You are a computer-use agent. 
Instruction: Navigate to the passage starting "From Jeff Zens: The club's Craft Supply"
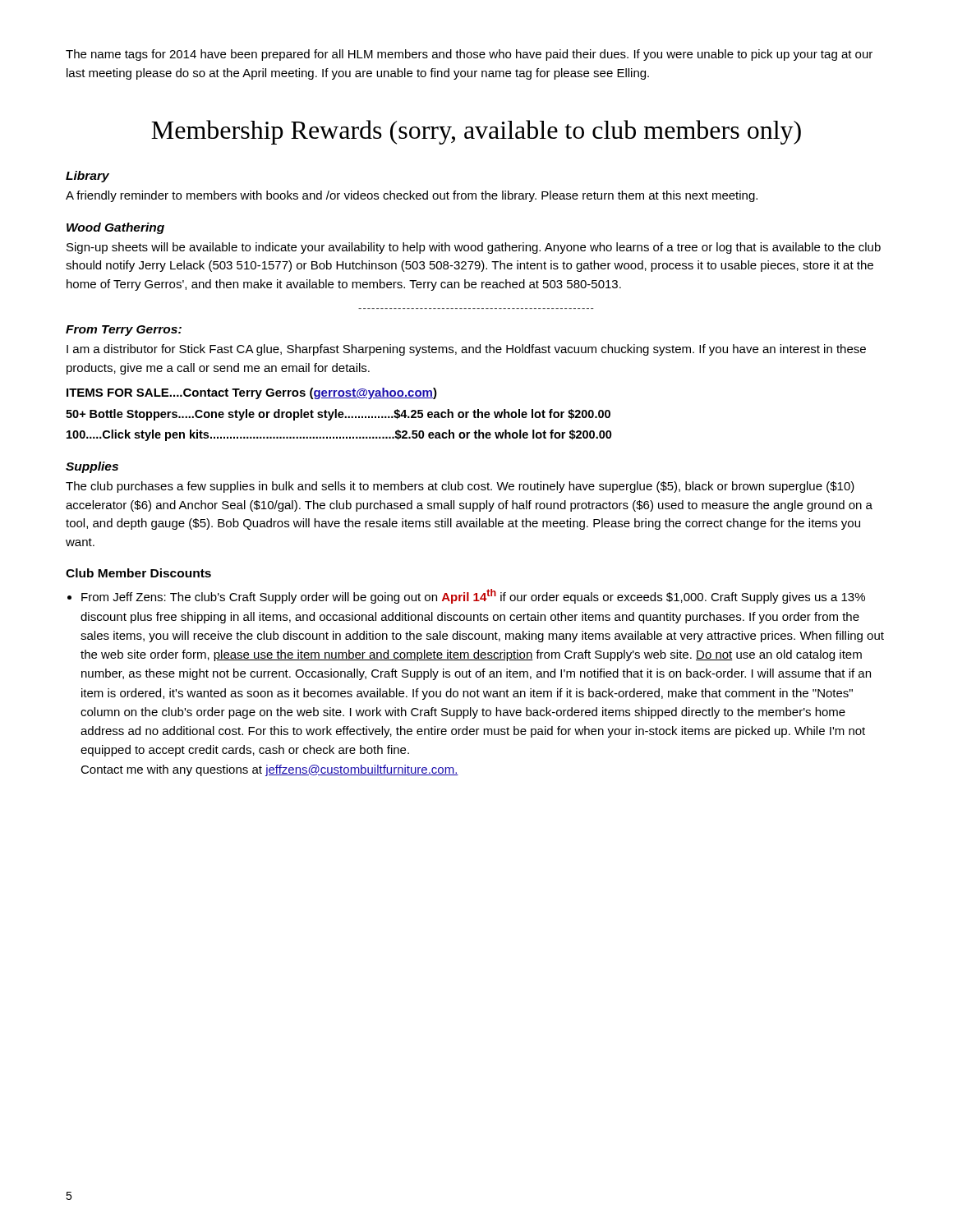(484, 682)
